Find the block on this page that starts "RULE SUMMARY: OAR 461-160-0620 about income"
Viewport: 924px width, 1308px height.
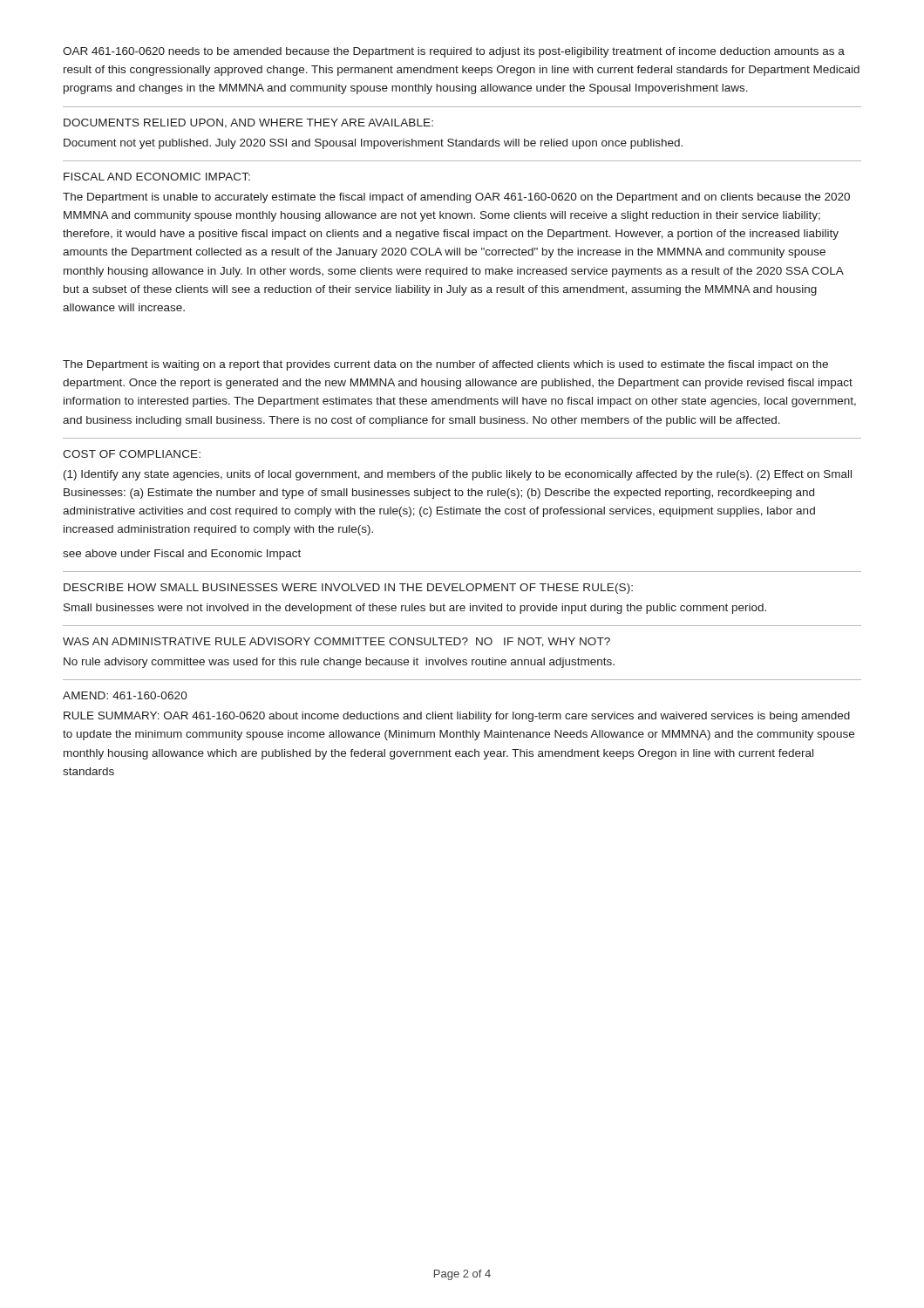click(459, 743)
